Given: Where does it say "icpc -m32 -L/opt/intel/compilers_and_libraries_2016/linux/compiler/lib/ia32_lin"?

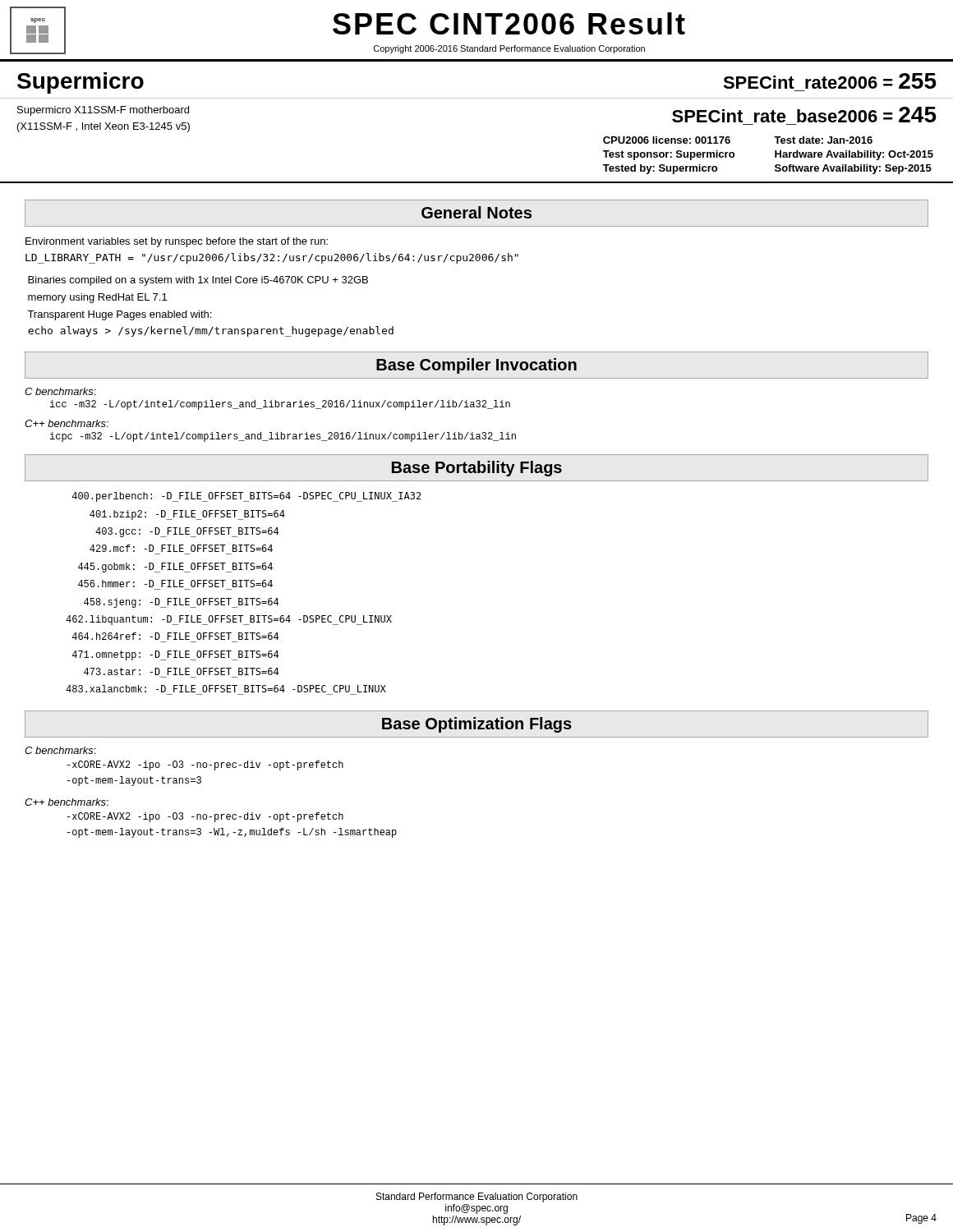Looking at the screenshot, I should 283,437.
